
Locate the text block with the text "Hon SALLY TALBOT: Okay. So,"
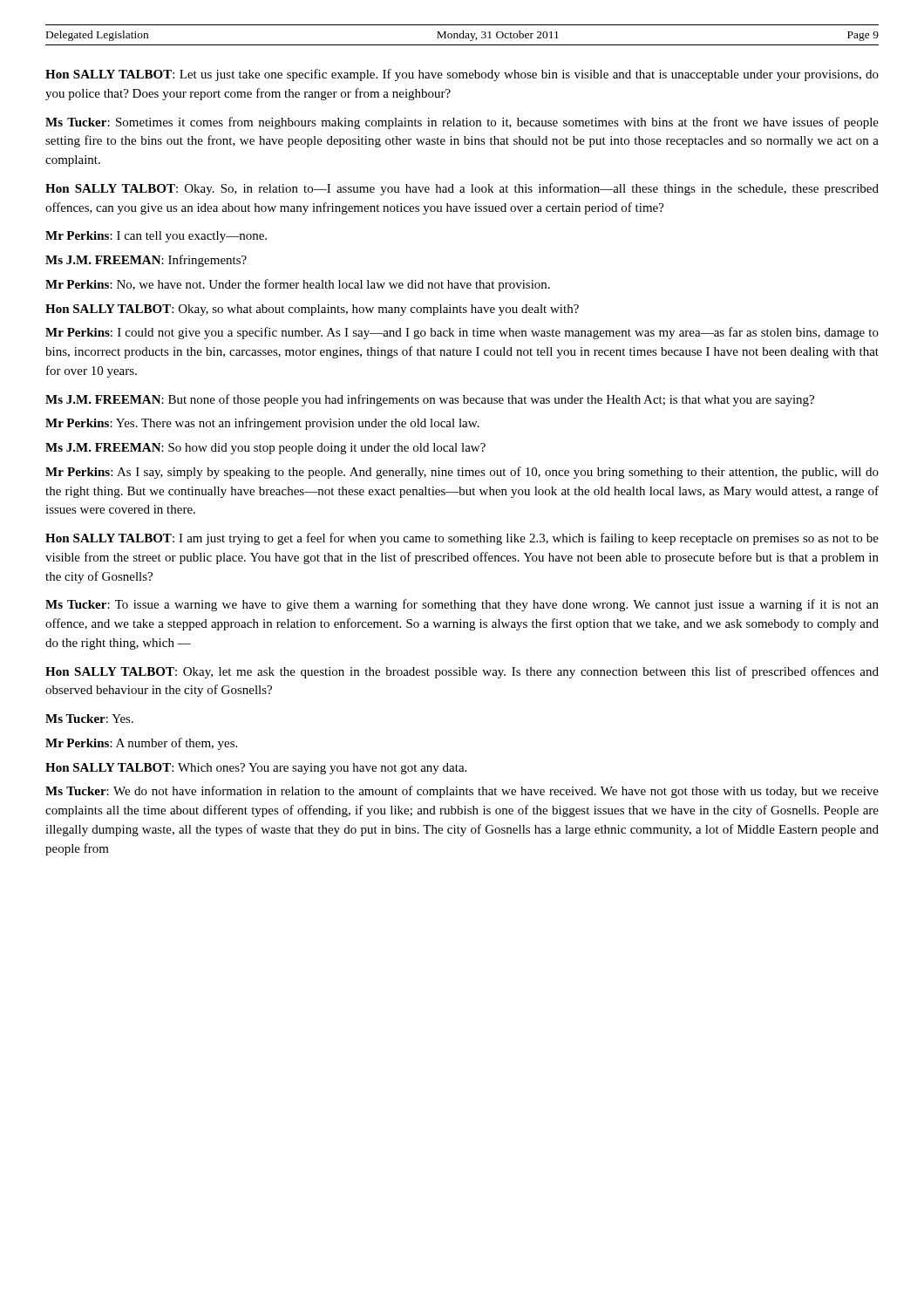[462, 198]
